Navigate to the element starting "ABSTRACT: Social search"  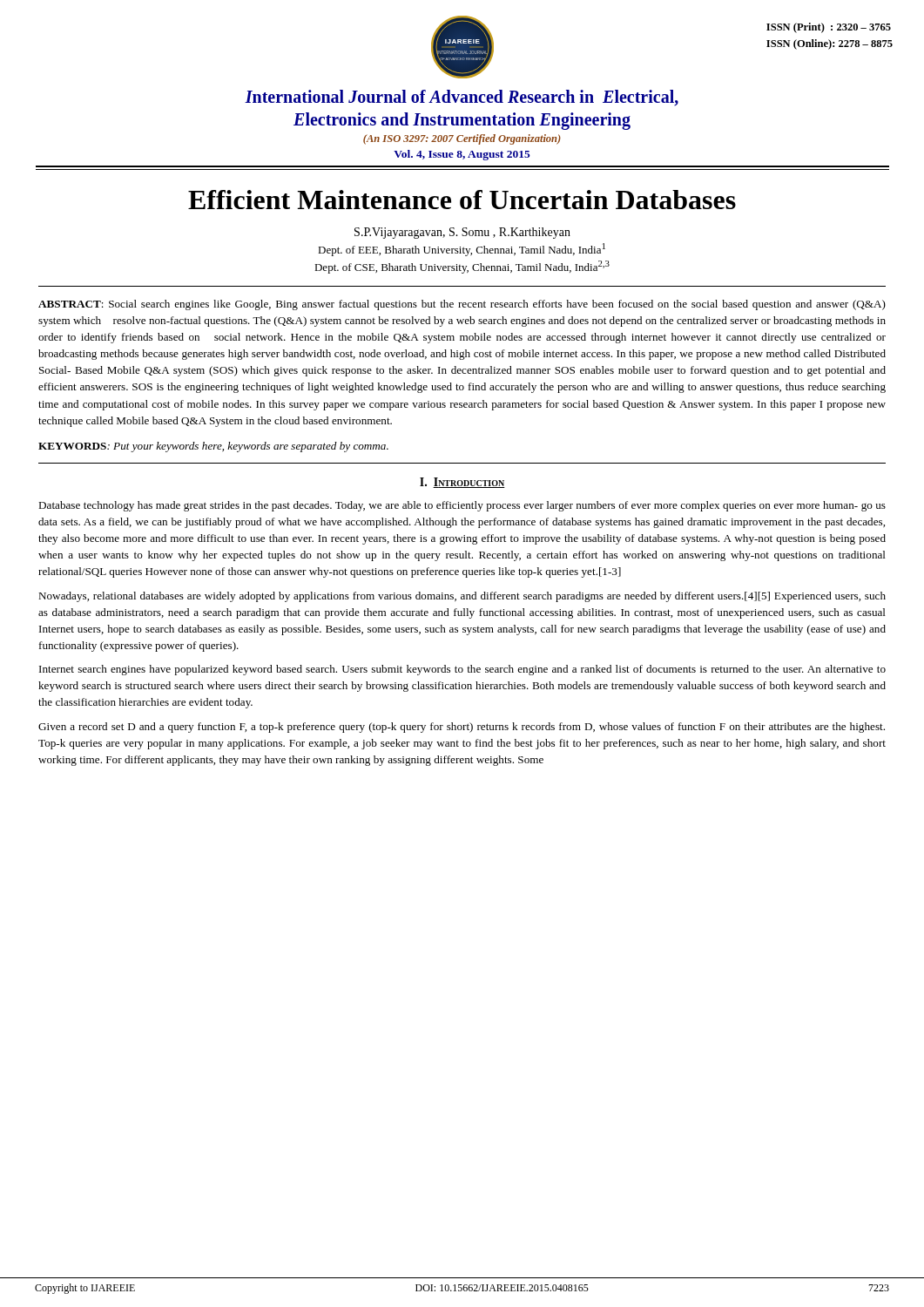pos(462,362)
